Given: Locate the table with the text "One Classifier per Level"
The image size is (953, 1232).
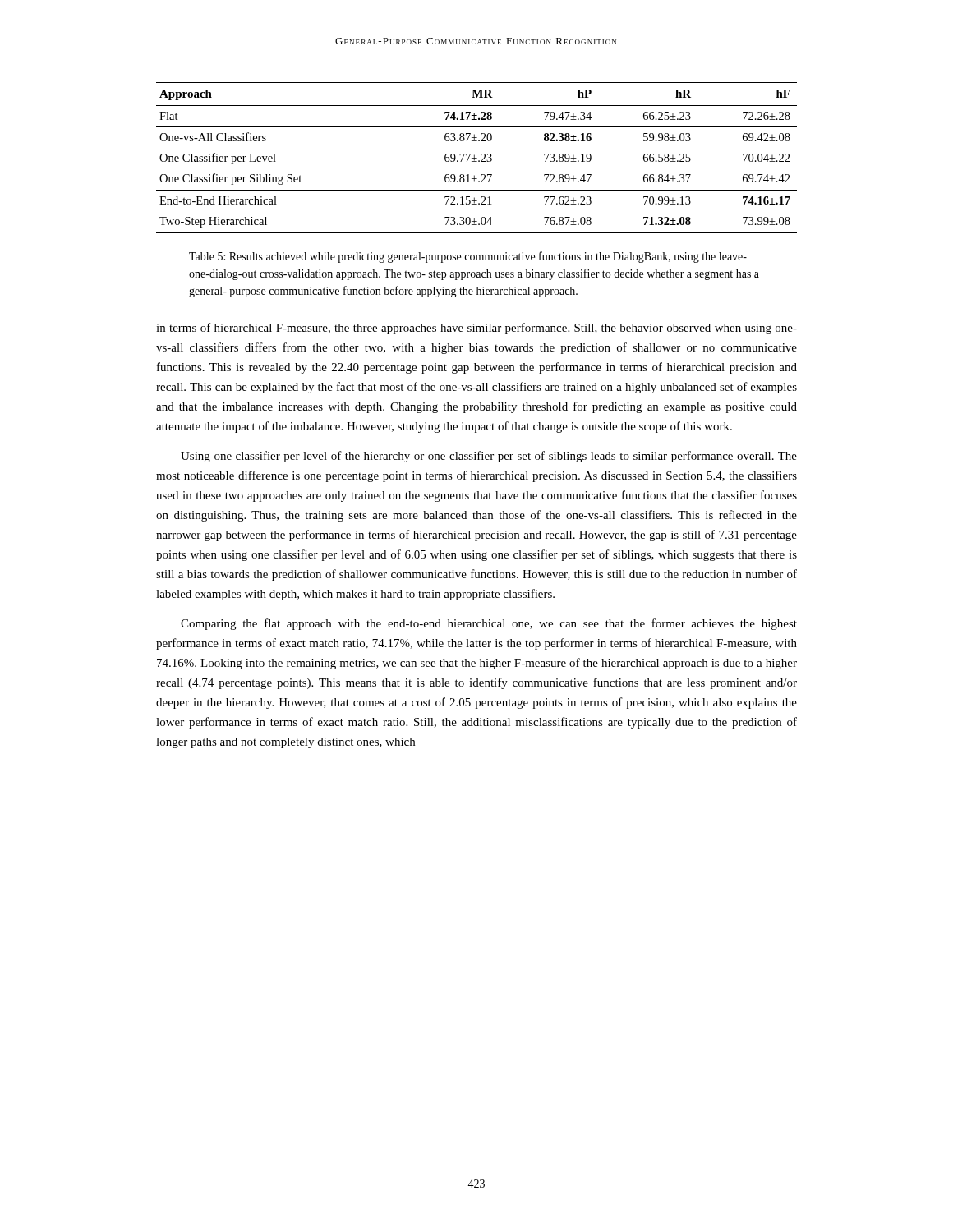Looking at the screenshot, I should tap(476, 158).
